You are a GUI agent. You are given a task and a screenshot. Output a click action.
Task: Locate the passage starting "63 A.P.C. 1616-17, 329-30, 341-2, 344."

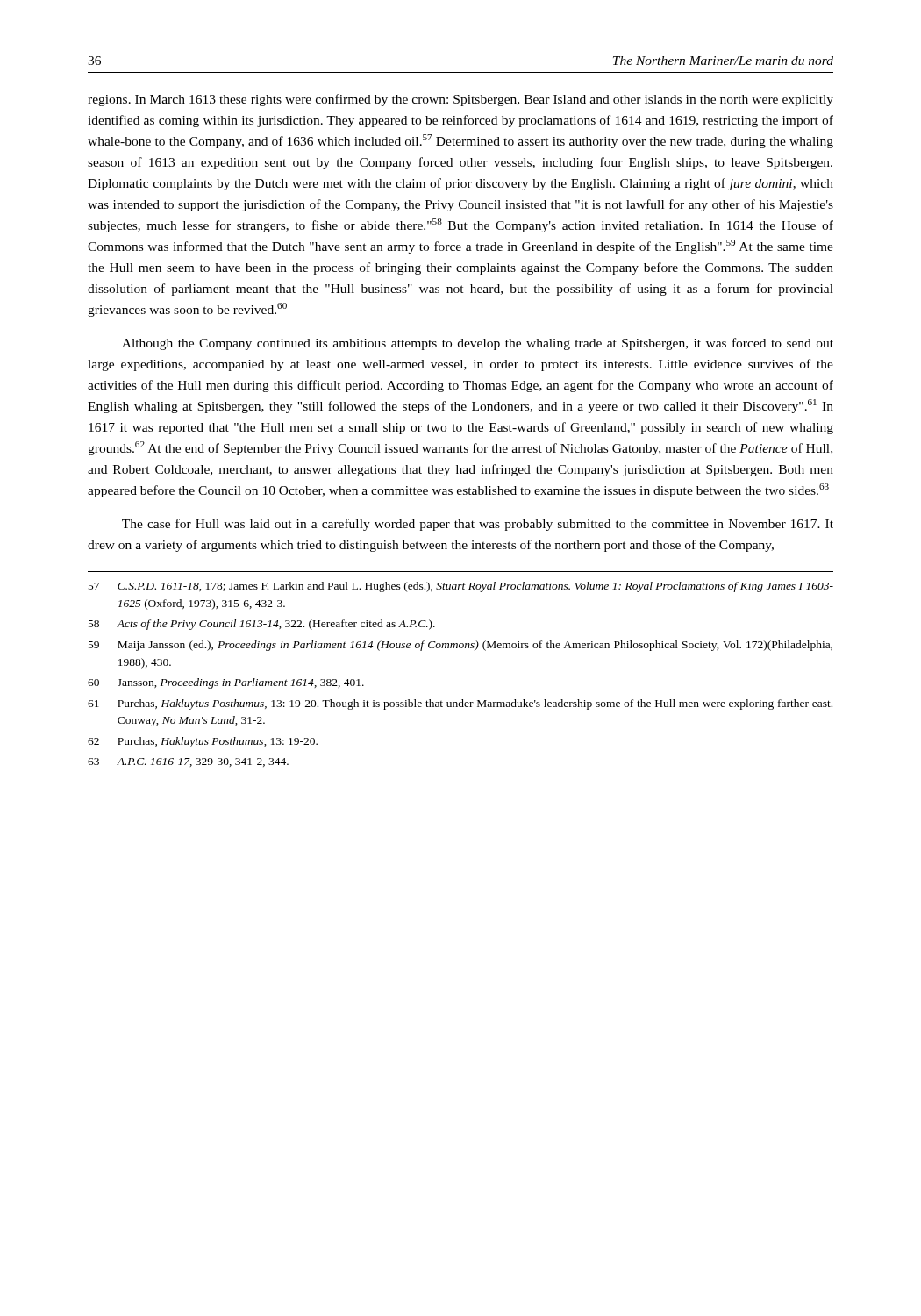click(188, 762)
